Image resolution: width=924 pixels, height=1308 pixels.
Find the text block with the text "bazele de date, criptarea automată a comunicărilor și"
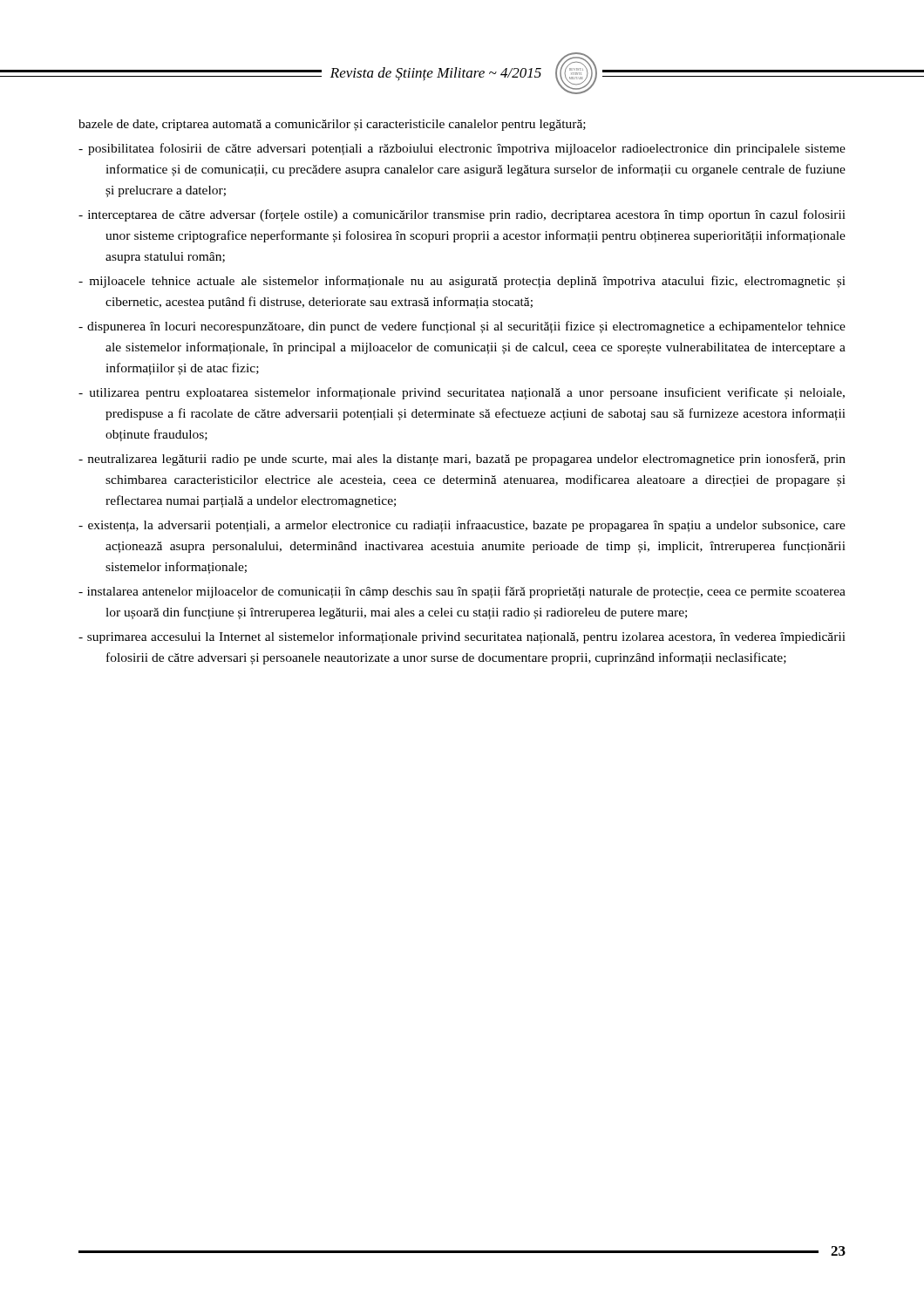click(x=462, y=391)
